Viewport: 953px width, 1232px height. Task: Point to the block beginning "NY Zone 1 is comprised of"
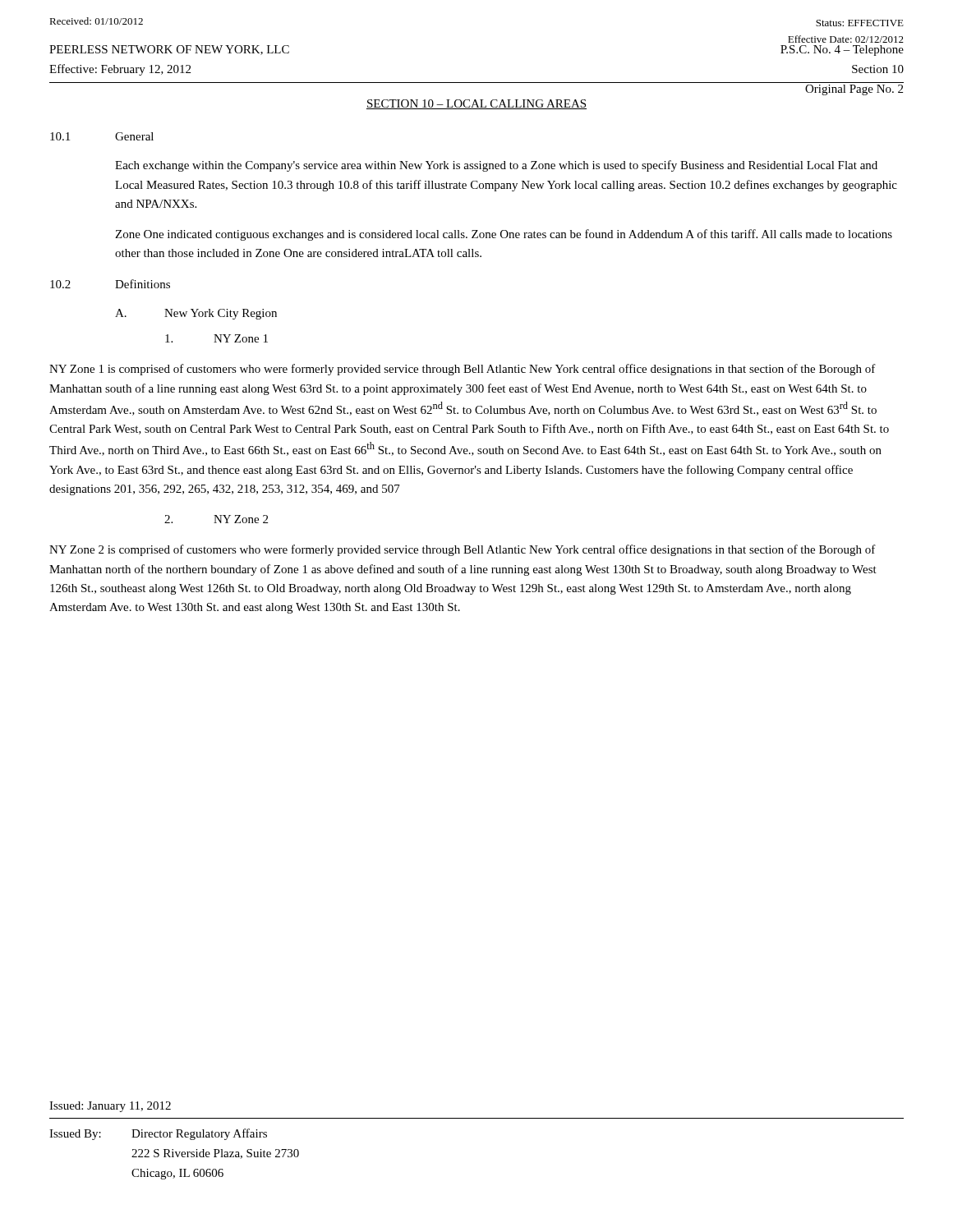click(469, 429)
